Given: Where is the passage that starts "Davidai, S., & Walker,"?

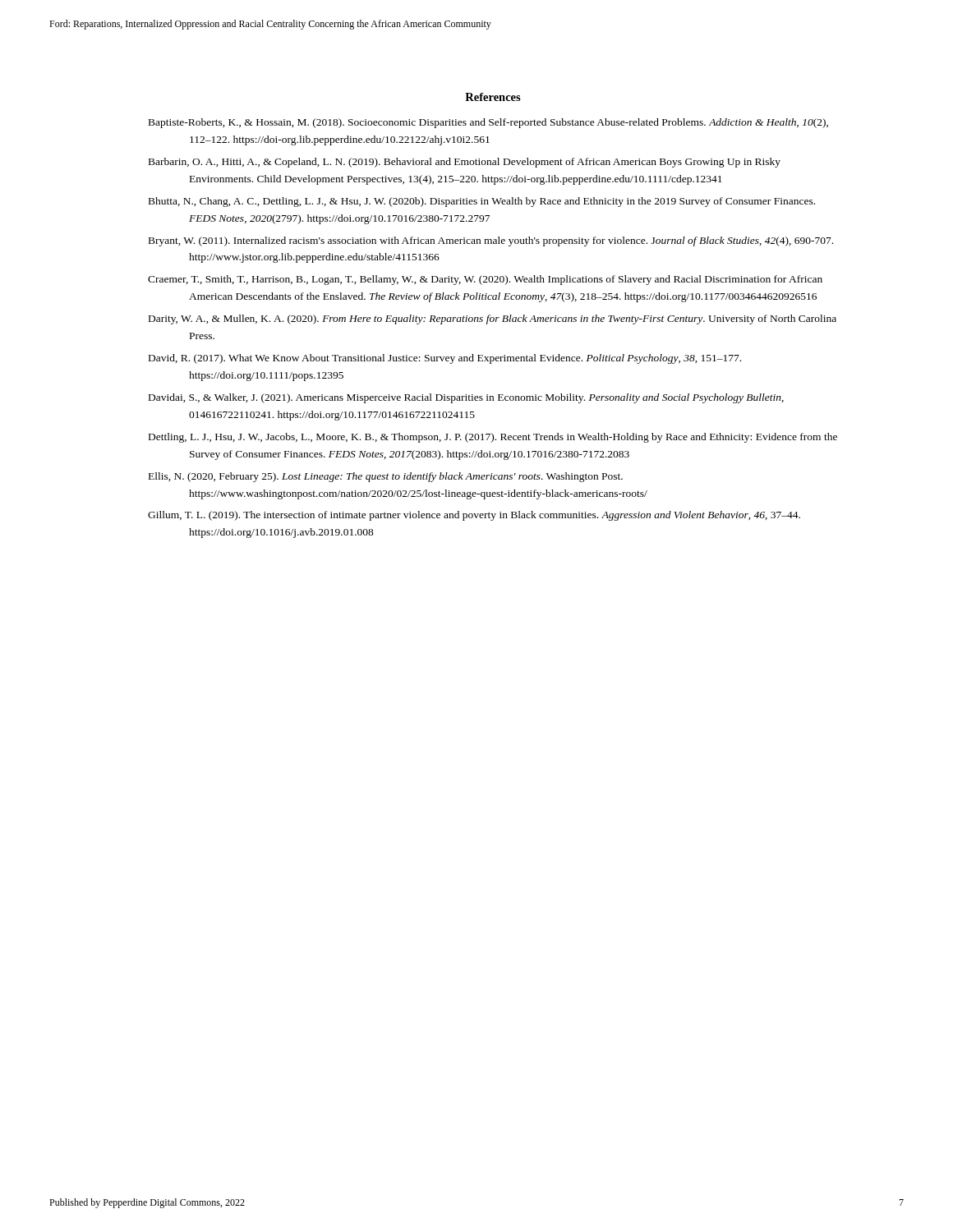Looking at the screenshot, I should (466, 406).
